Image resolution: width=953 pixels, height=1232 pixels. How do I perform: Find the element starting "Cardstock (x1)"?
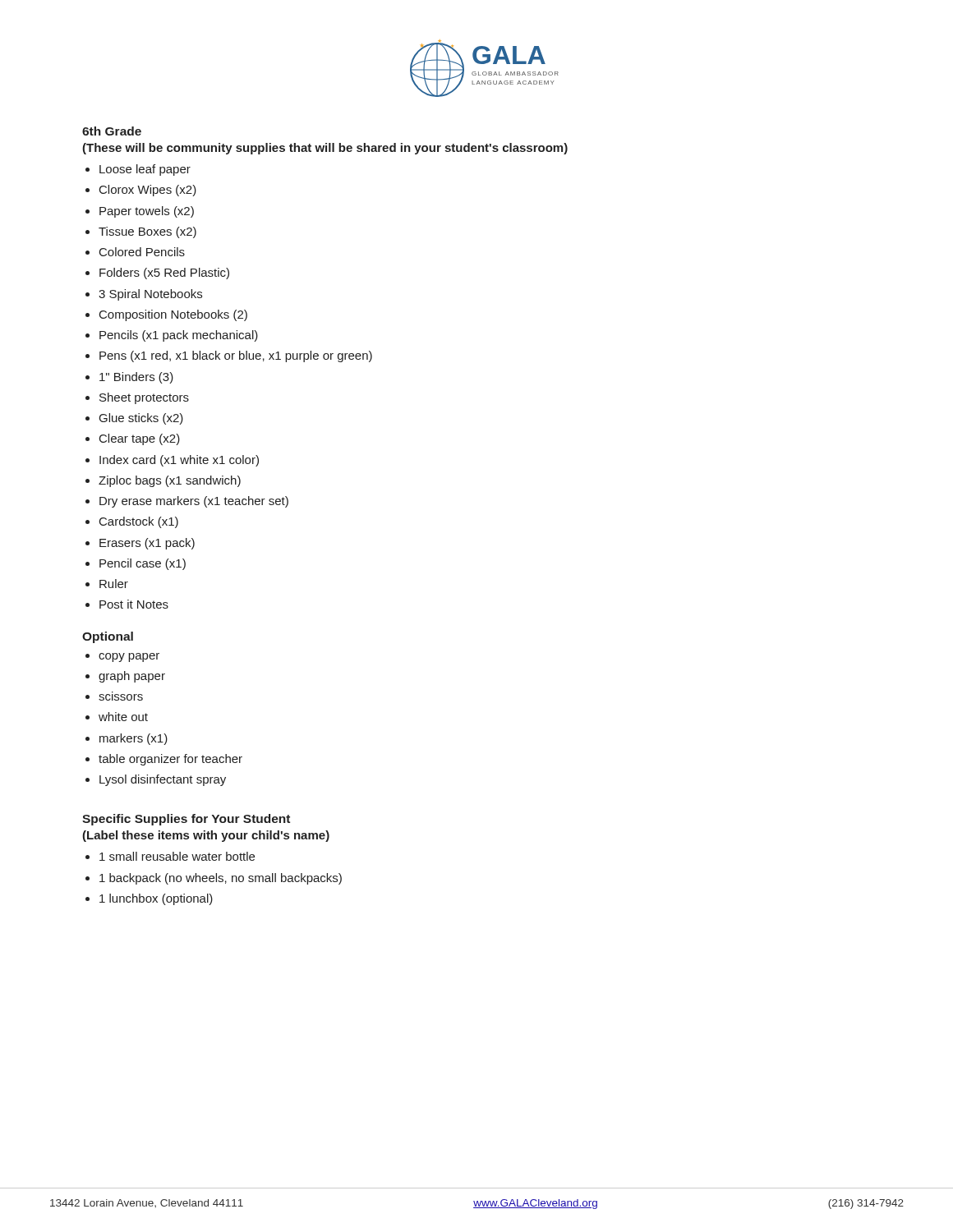tap(139, 521)
